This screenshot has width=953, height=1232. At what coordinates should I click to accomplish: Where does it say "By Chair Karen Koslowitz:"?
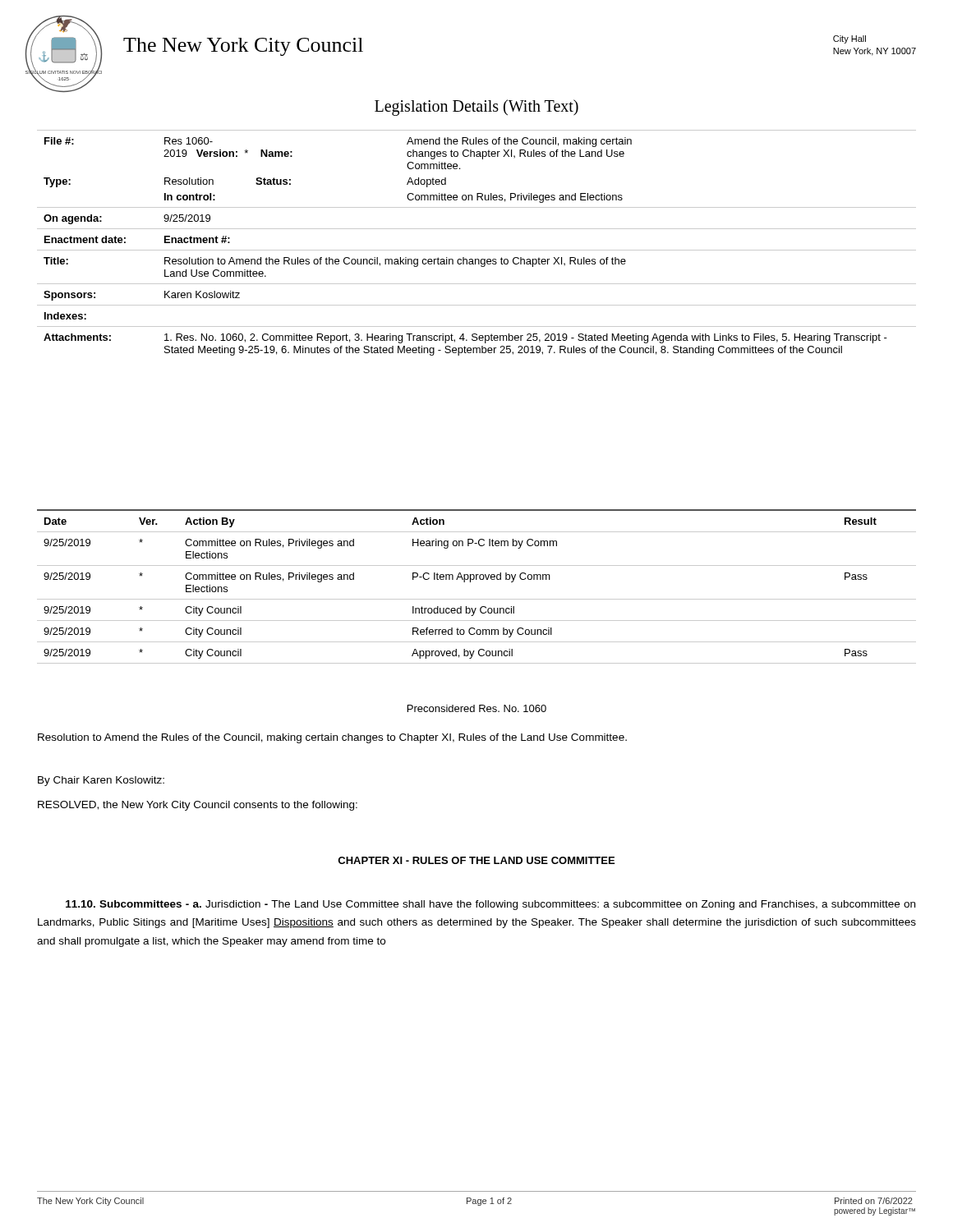click(101, 780)
